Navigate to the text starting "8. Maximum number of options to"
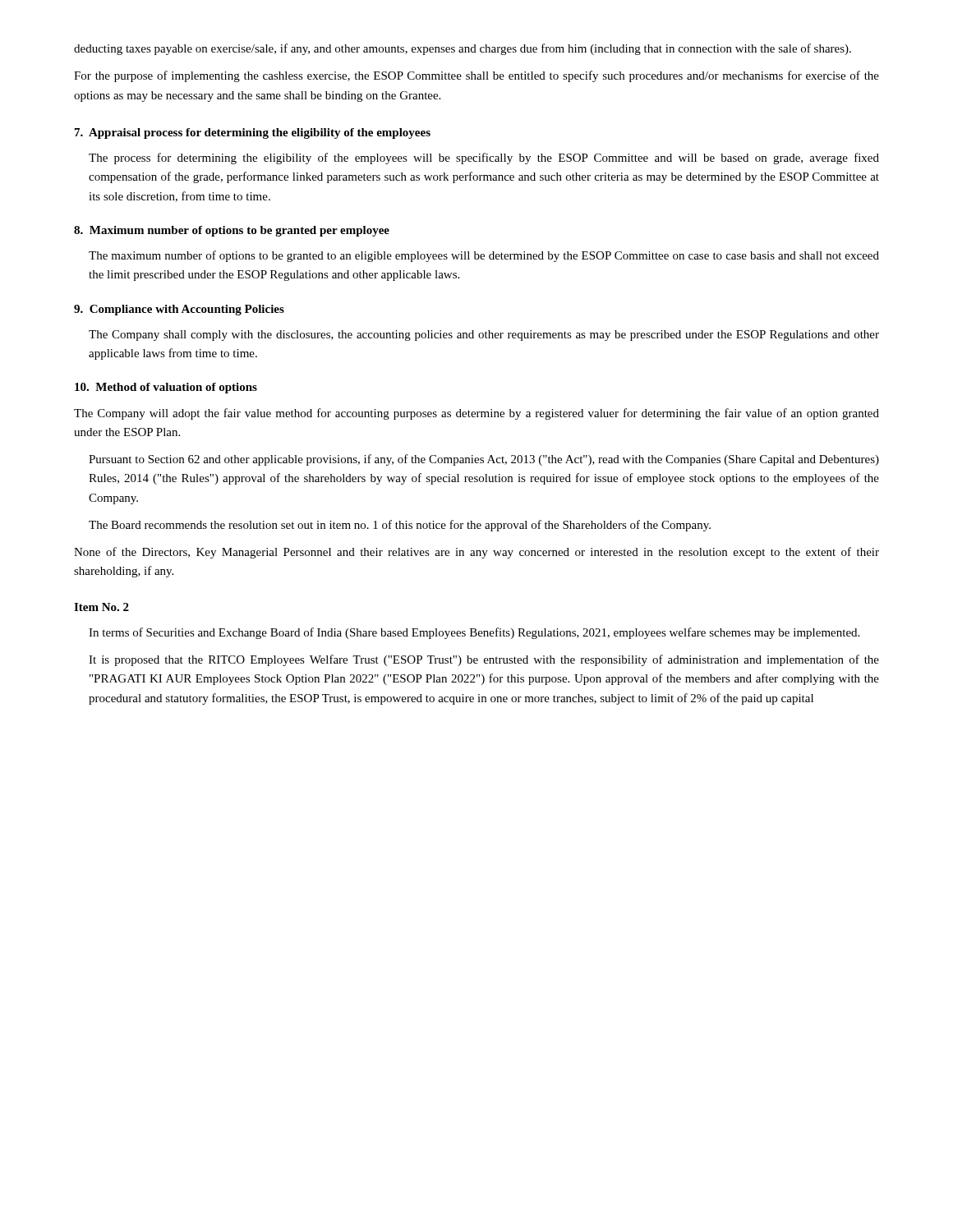The height and width of the screenshot is (1232, 953). [x=232, y=230]
